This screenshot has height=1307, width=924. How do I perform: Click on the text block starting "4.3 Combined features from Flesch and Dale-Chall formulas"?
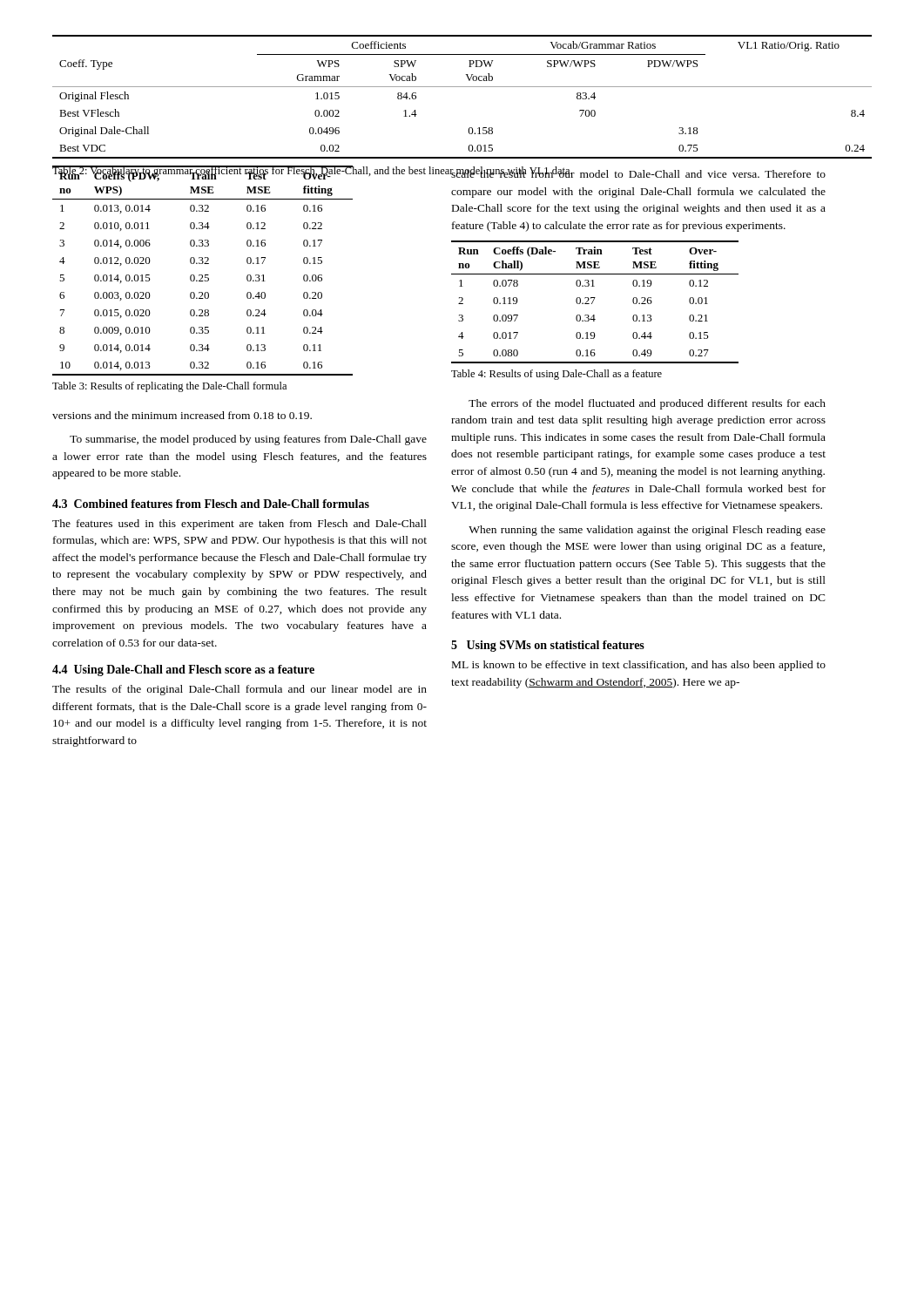pyautogui.click(x=211, y=504)
